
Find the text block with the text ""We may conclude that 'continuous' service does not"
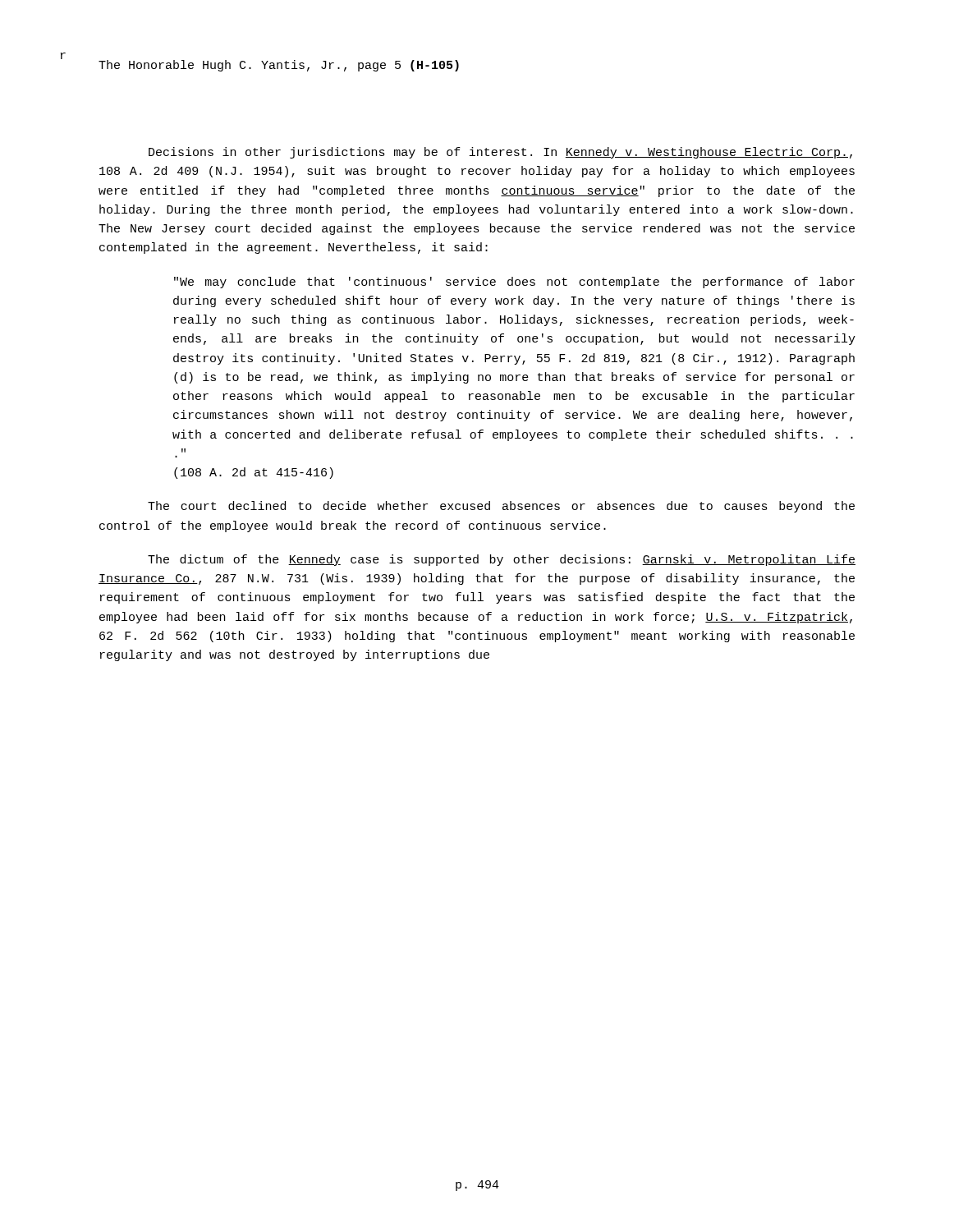[x=514, y=378]
